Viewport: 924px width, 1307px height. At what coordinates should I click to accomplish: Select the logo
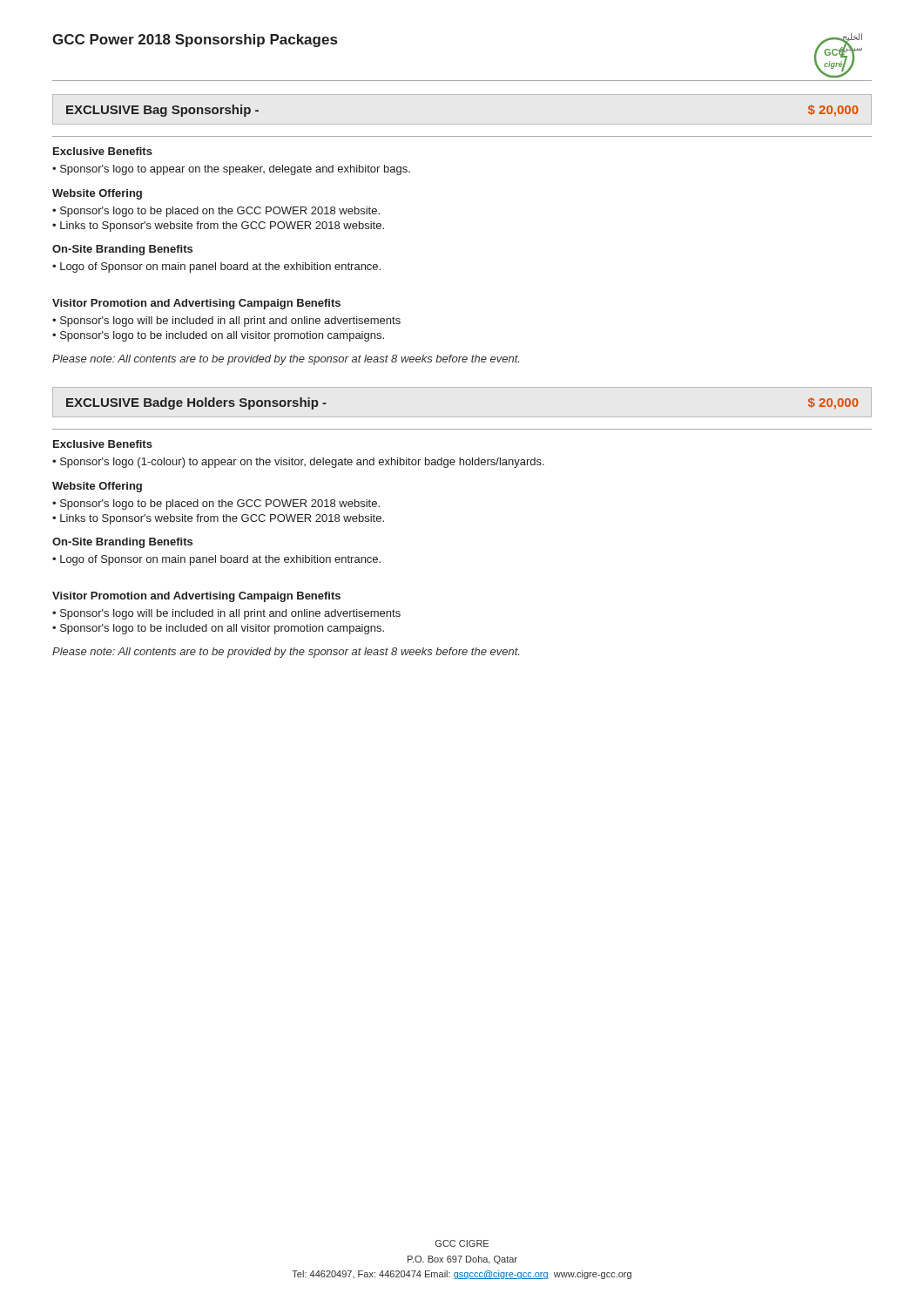point(826,53)
